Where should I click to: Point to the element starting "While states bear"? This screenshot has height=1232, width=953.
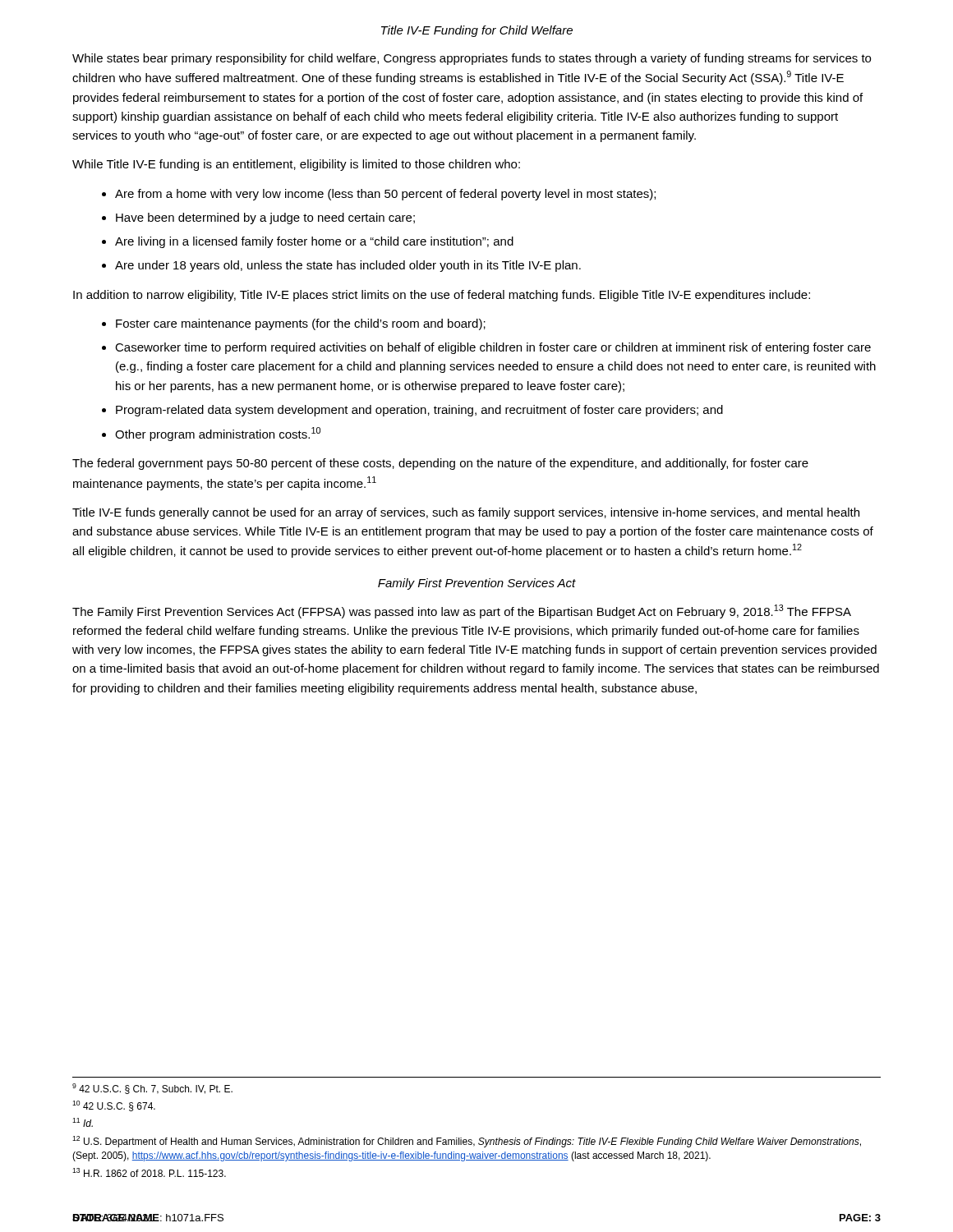pos(472,96)
